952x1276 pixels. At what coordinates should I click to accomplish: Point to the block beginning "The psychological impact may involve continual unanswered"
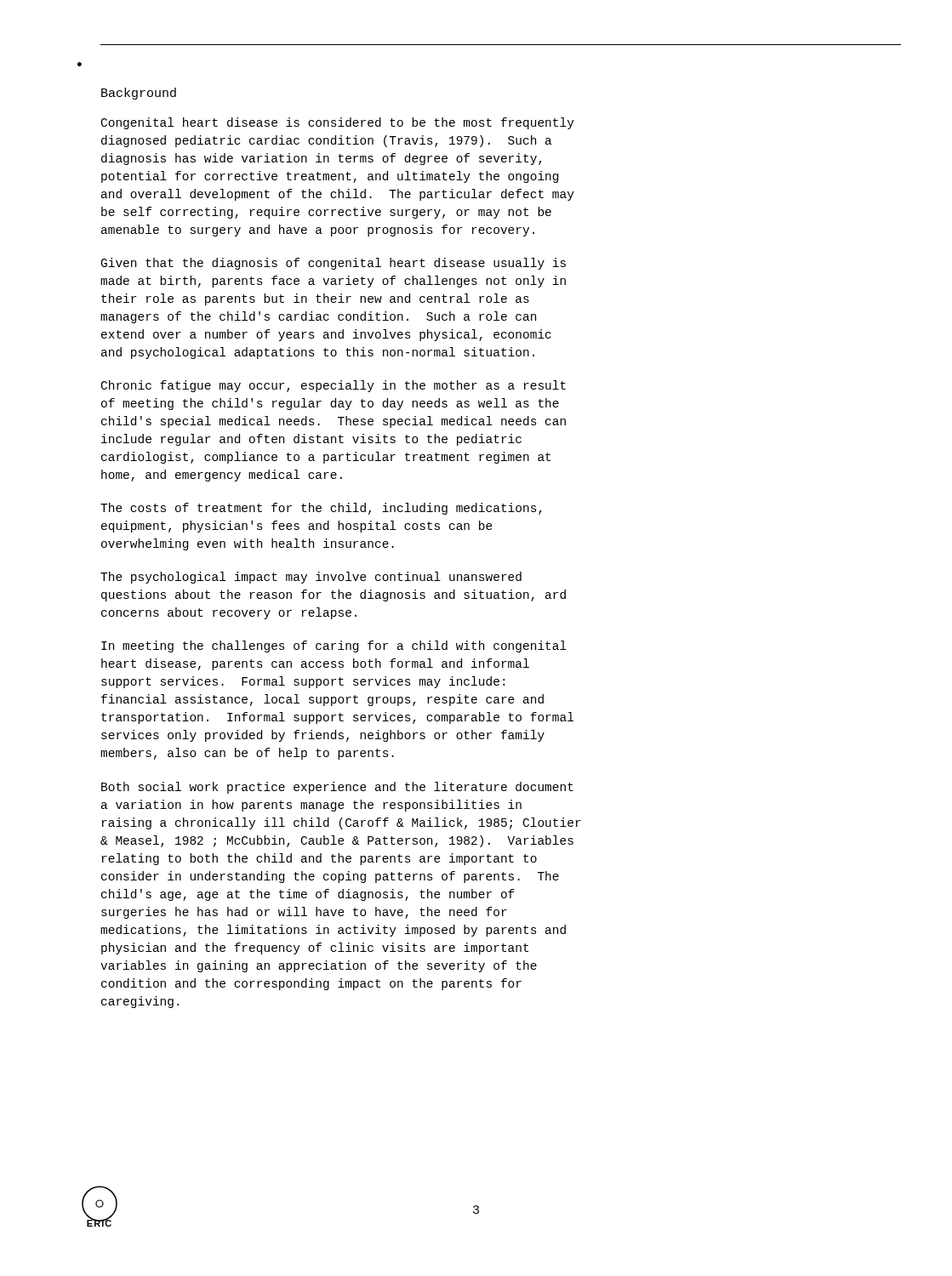pyautogui.click(x=488, y=596)
